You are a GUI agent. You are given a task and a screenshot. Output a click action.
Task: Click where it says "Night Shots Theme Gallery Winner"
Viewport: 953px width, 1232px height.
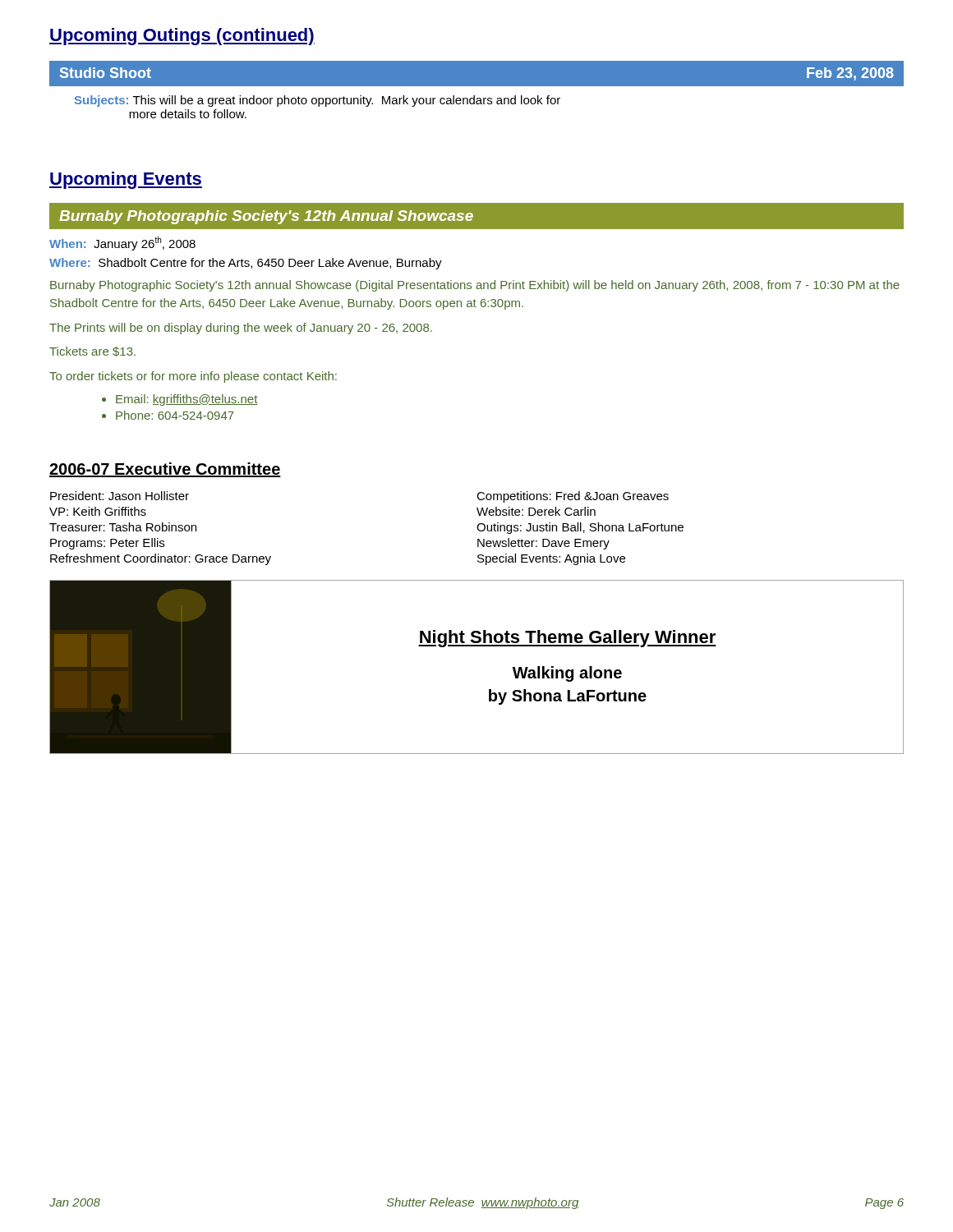pos(567,637)
